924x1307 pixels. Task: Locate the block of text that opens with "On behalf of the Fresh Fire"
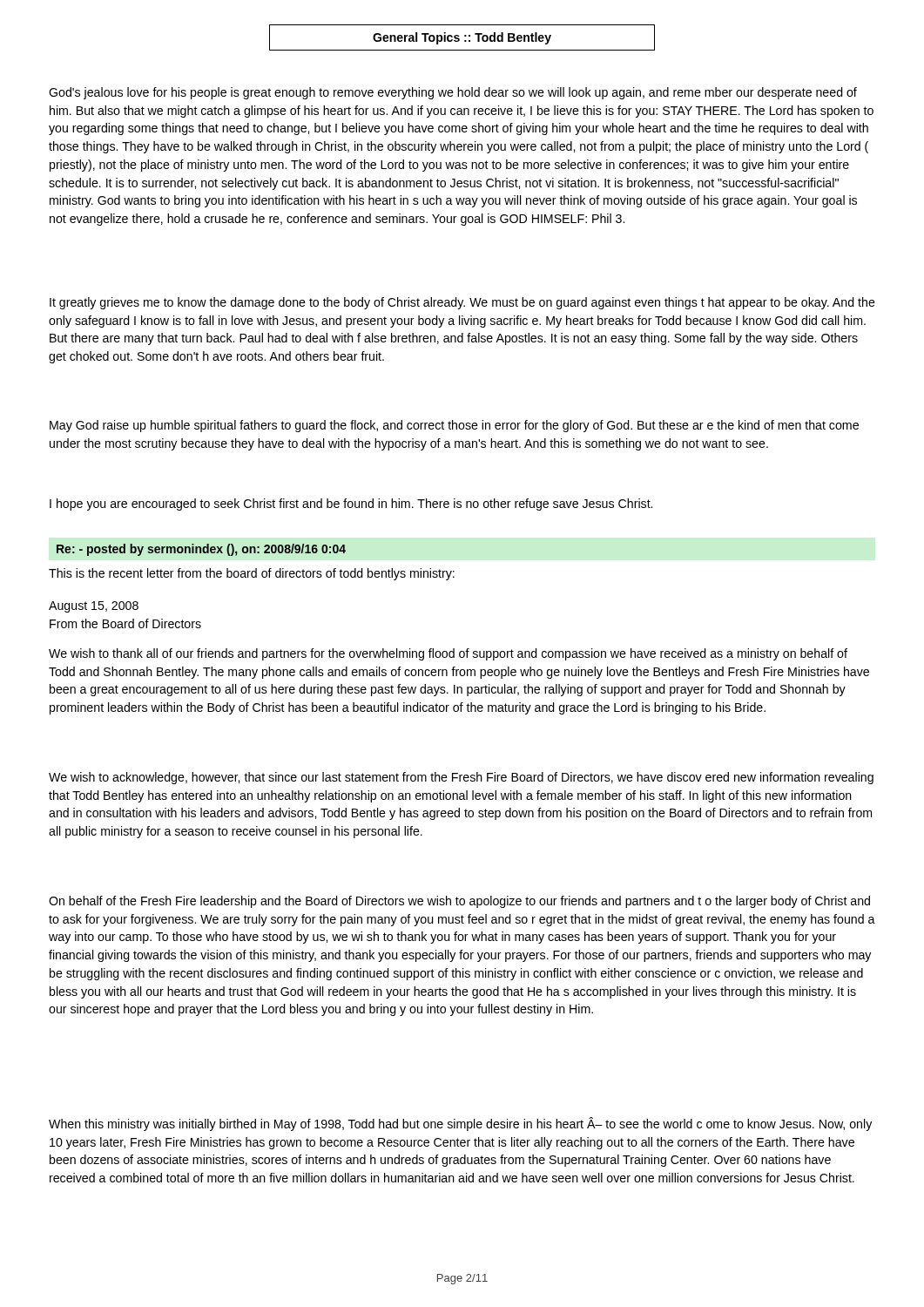click(x=462, y=955)
